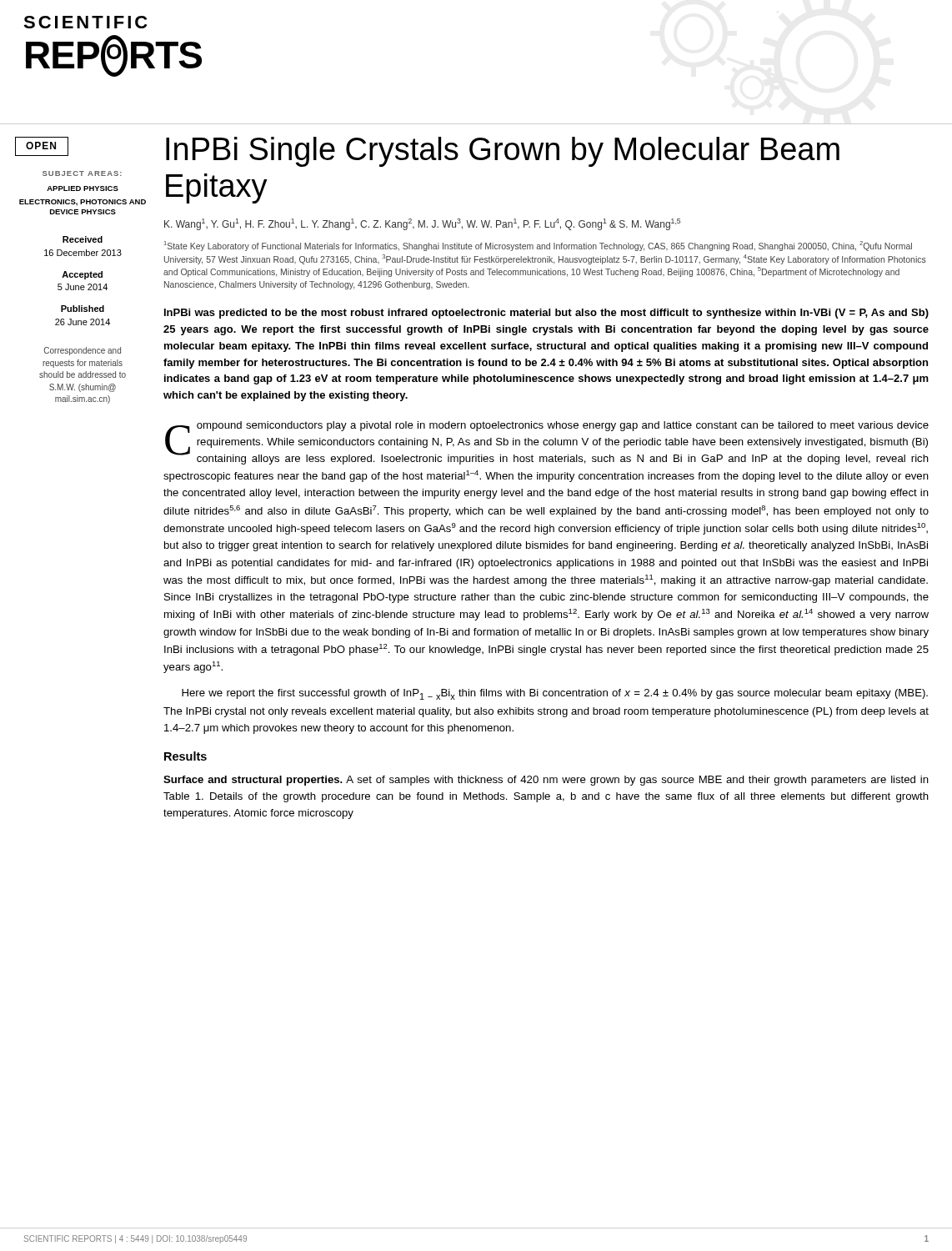Screen dimensions: 1251x952
Task: Select the text block that reads "K. Wang1, Y. Gu1, H. F. Zhou1, L."
Action: pyautogui.click(x=422, y=224)
